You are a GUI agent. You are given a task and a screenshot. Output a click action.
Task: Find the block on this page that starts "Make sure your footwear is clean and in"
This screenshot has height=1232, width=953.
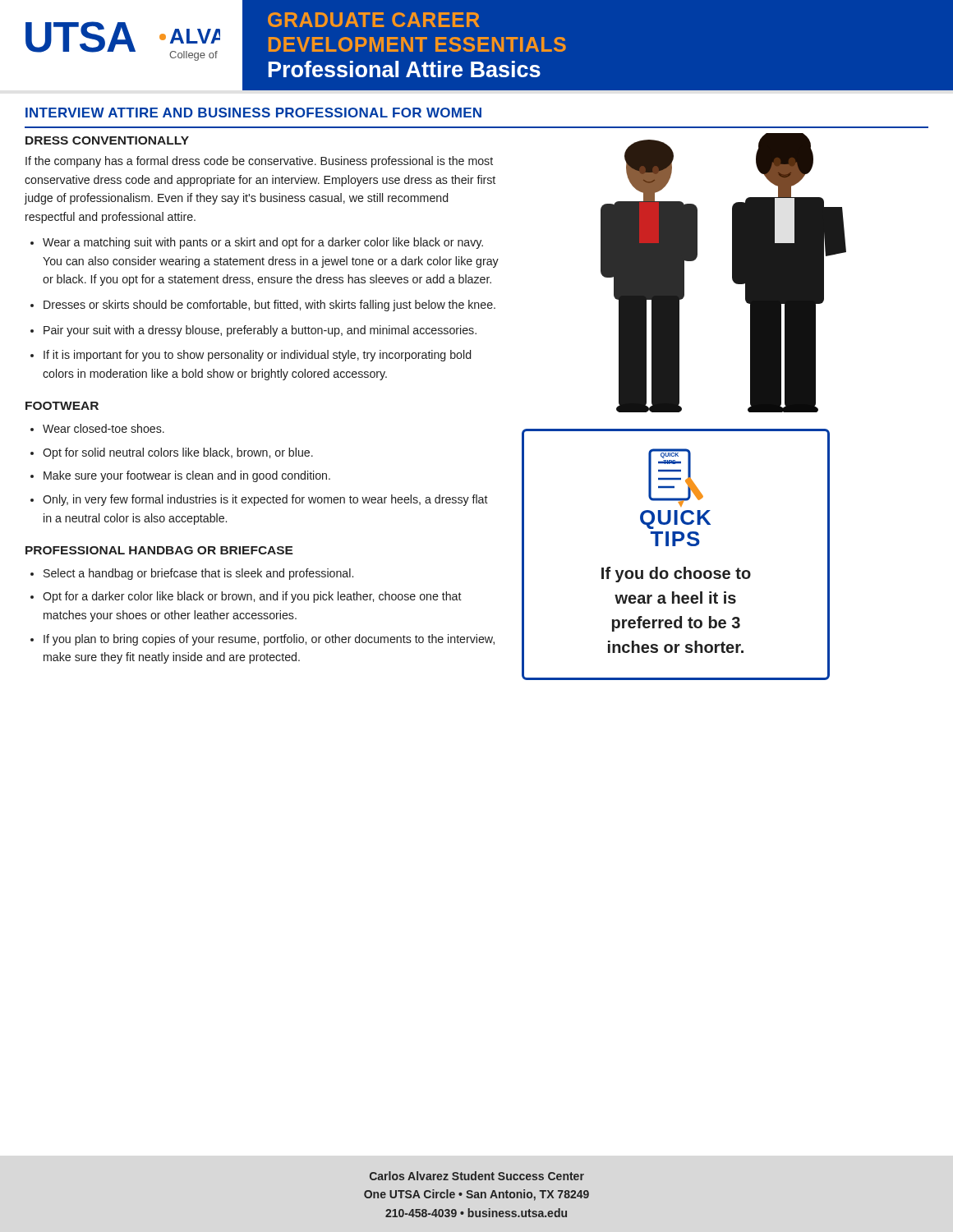(x=187, y=476)
